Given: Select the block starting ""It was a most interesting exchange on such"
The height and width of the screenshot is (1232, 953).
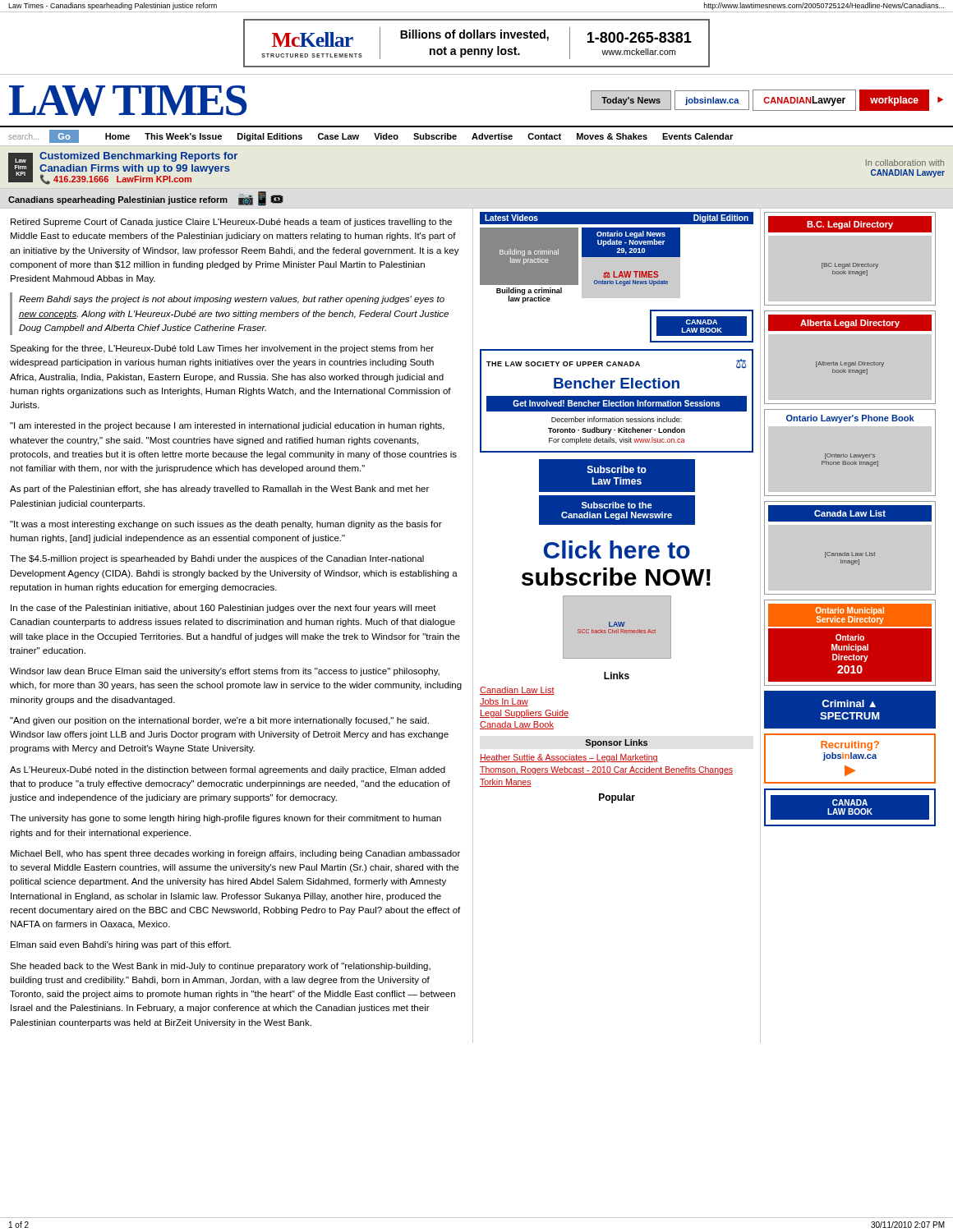Looking at the screenshot, I should pos(226,531).
